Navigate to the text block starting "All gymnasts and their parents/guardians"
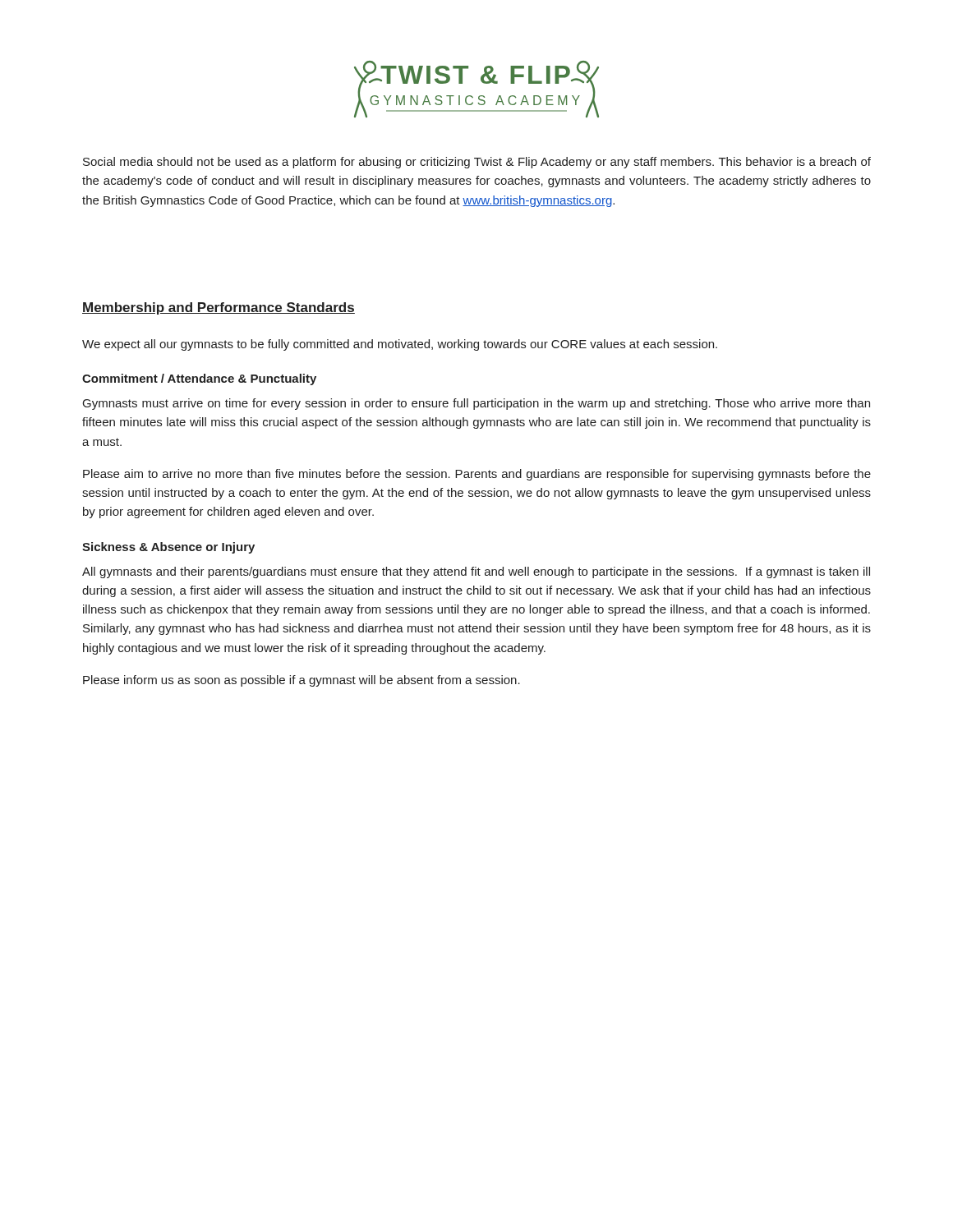This screenshot has height=1232, width=953. pyautogui.click(x=476, y=609)
